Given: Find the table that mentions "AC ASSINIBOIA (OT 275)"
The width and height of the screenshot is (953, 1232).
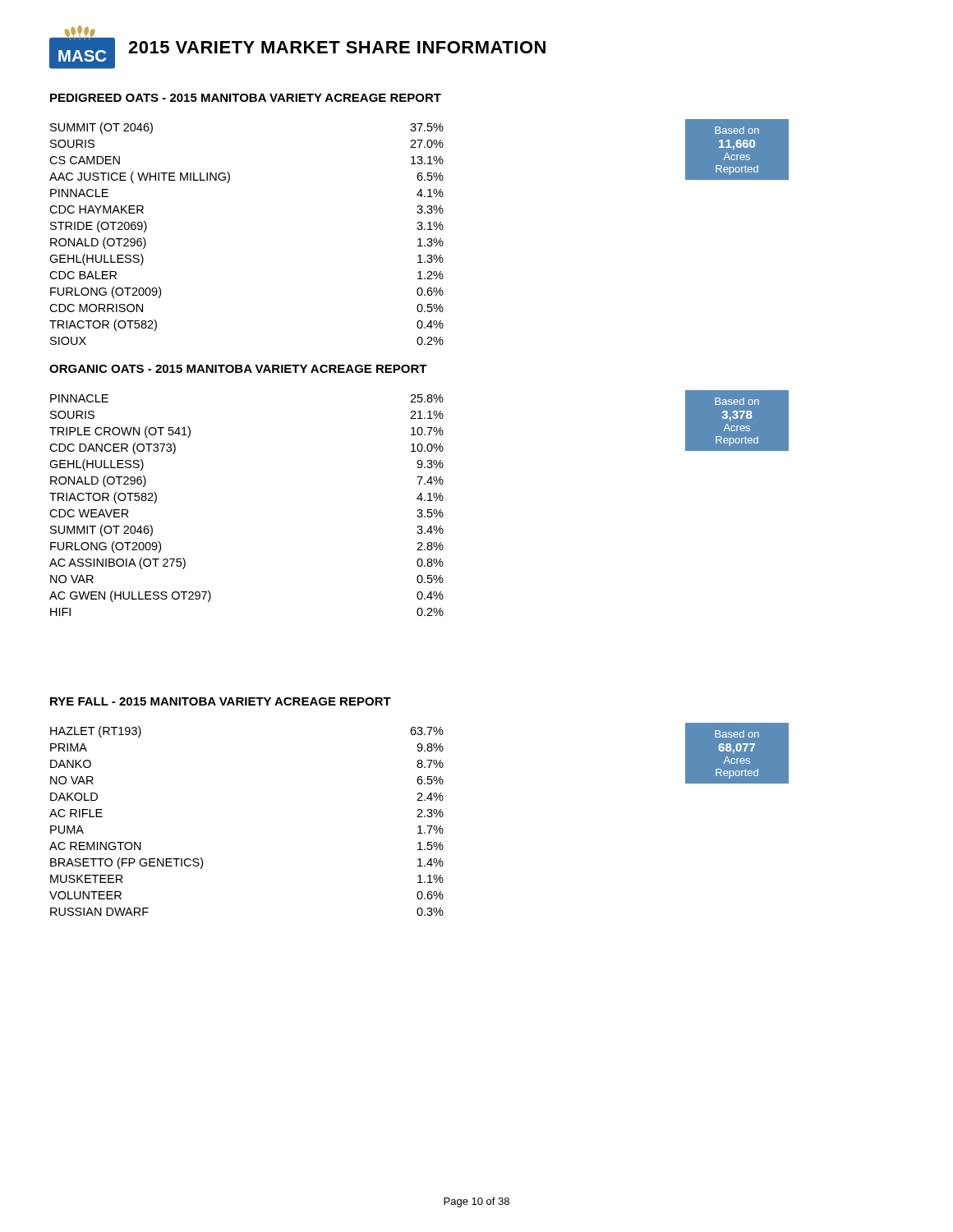Looking at the screenshot, I should pos(255,505).
